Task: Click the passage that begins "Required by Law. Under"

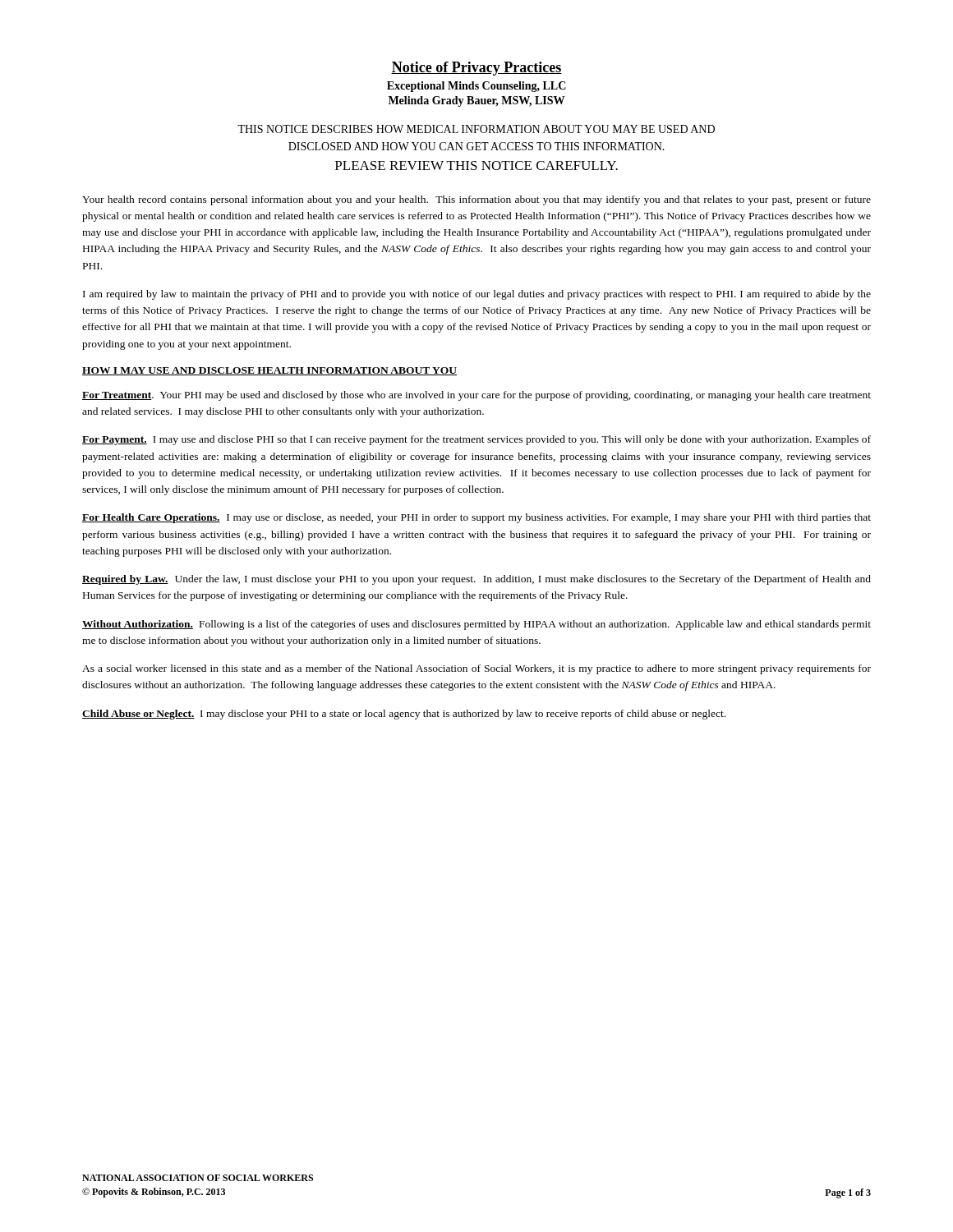Action: [x=476, y=587]
